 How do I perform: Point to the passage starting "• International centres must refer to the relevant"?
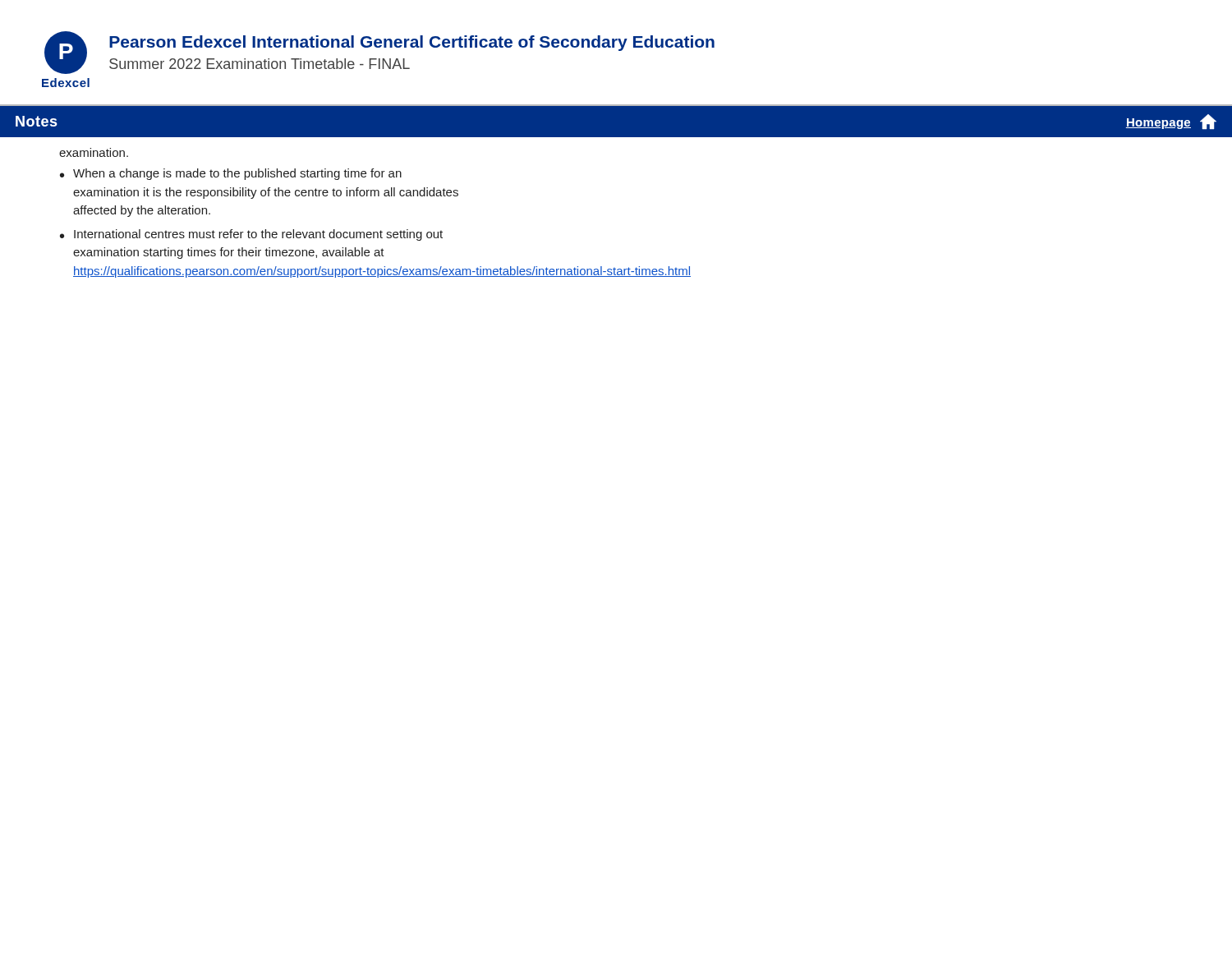click(x=251, y=235)
